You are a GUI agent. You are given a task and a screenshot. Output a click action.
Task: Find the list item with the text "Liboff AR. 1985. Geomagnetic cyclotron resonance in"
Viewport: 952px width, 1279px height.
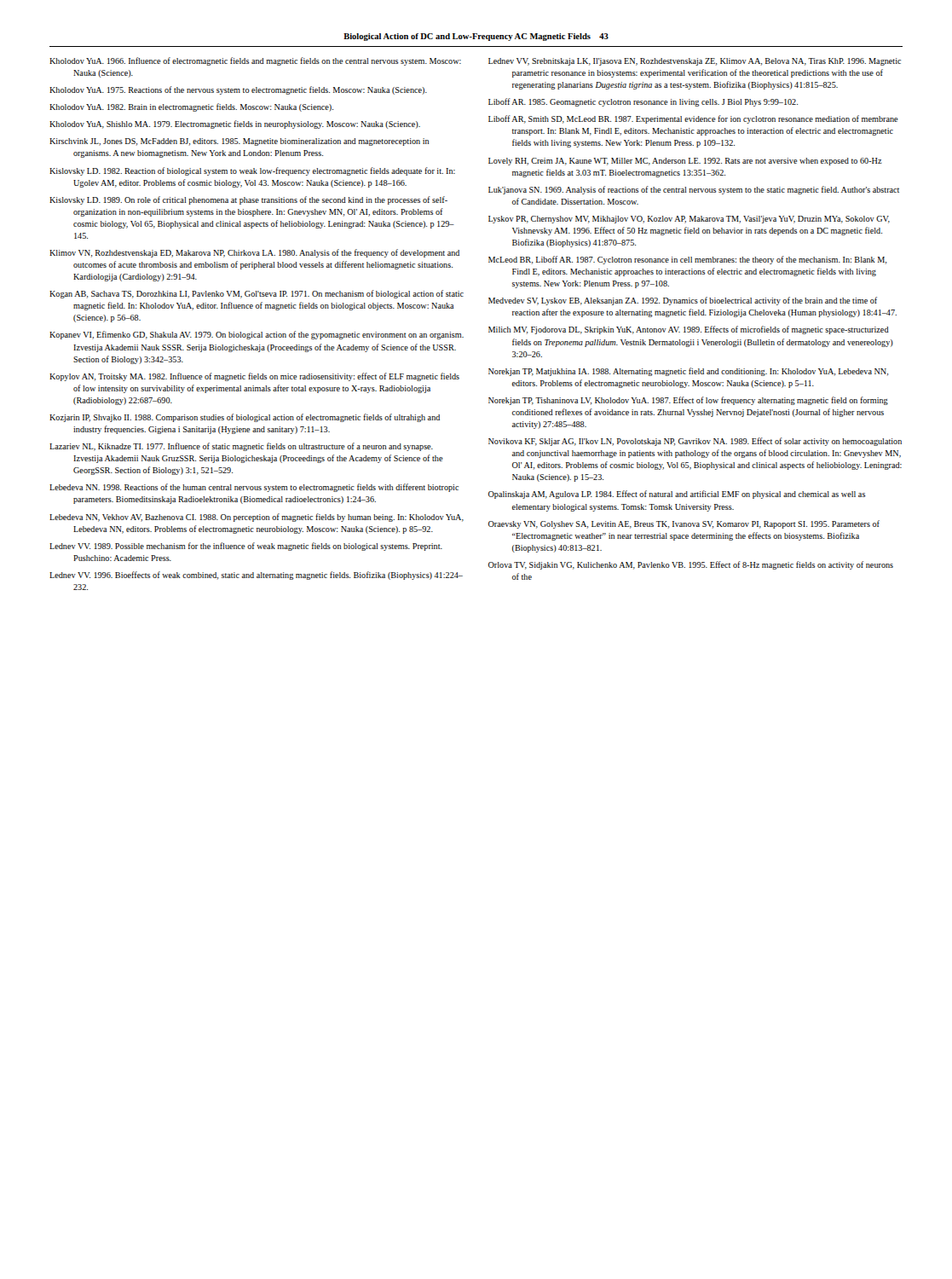click(x=643, y=102)
